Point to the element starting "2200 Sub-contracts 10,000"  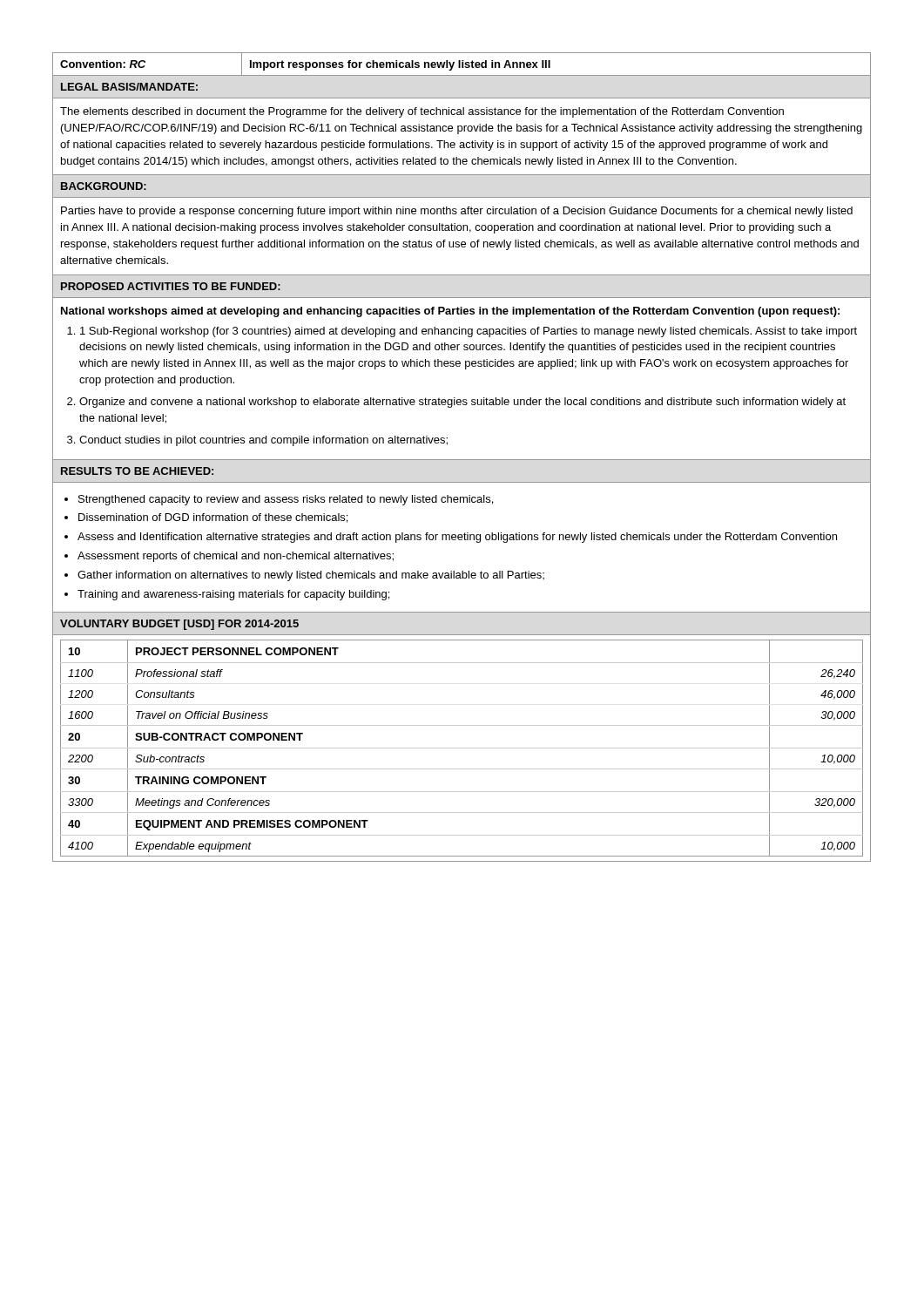click(x=462, y=758)
